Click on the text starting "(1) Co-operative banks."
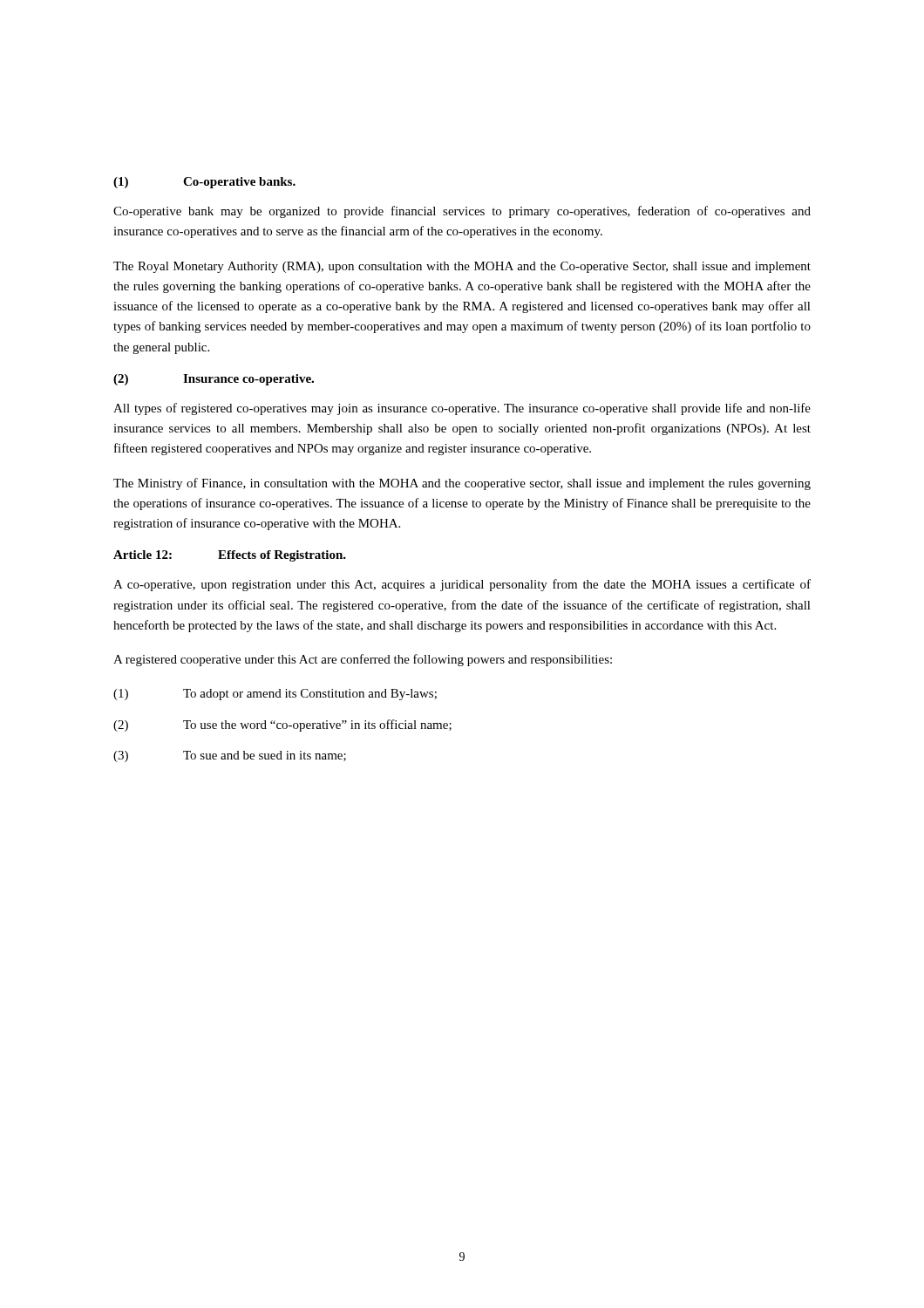Viewport: 924px width, 1308px height. 204,182
